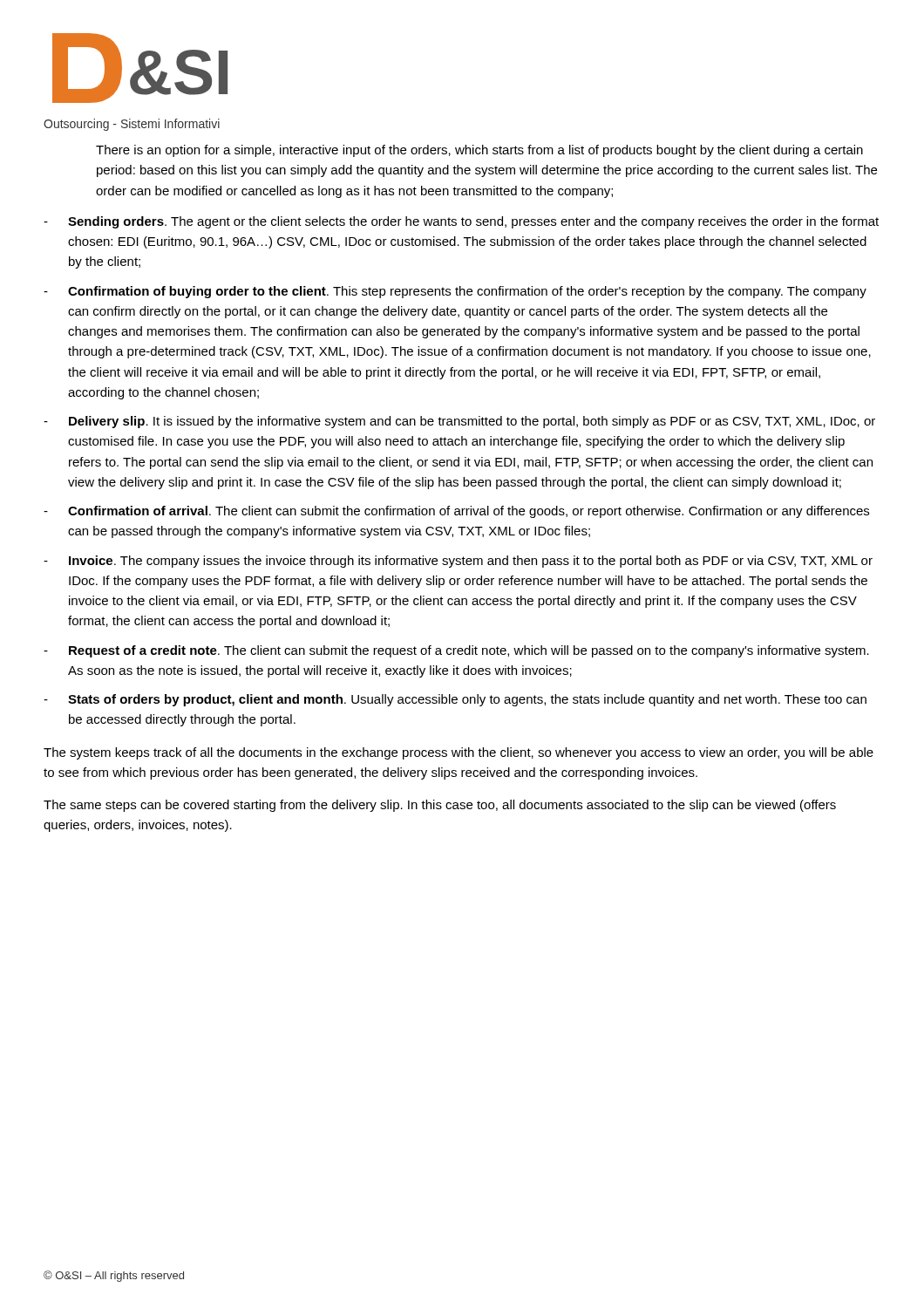Click on the region starting "- Request of a credit note."
Screen dimensions: 1308x924
click(462, 660)
